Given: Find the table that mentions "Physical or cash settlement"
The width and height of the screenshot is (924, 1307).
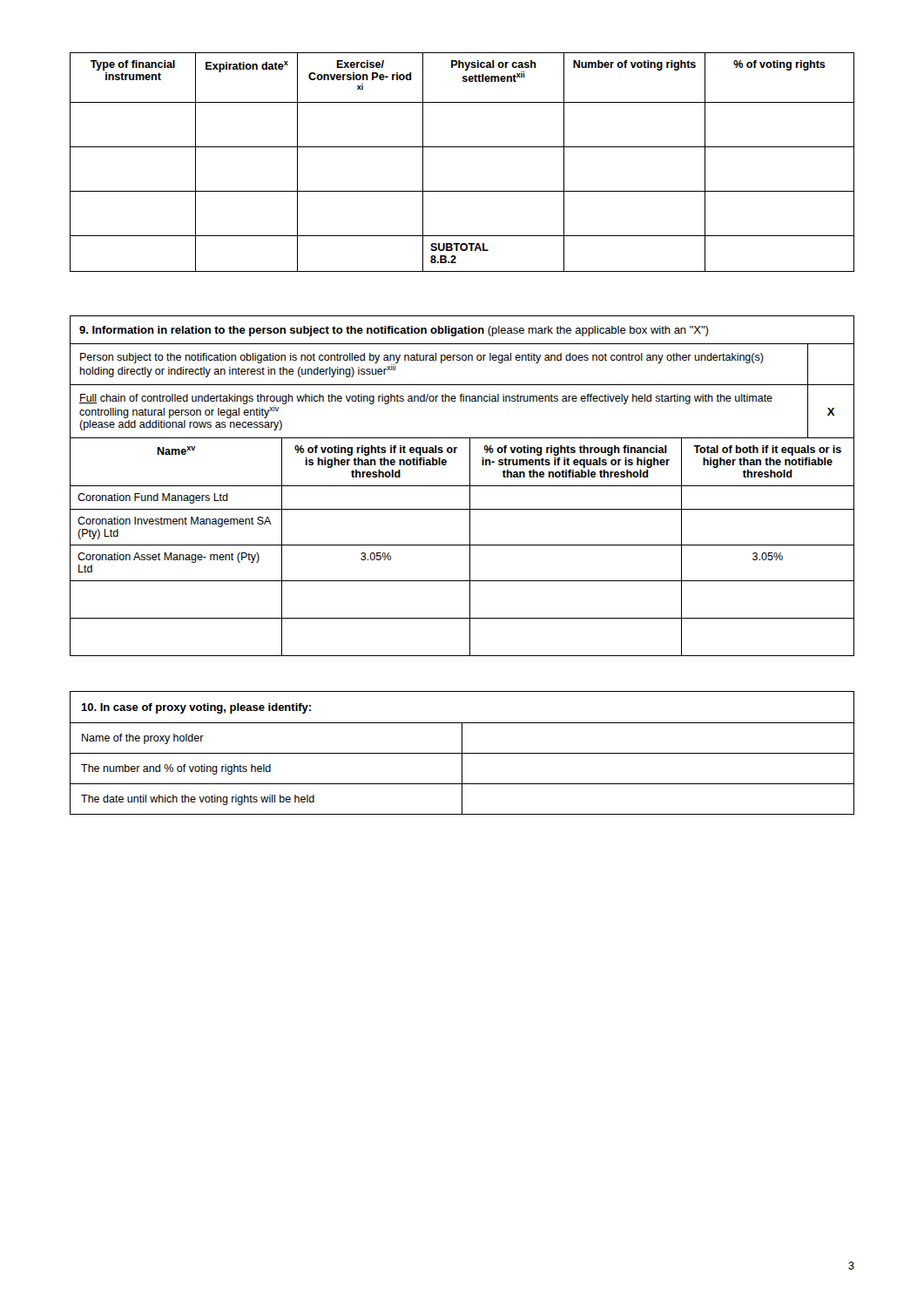Looking at the screenshot, I should coord(462,162).
